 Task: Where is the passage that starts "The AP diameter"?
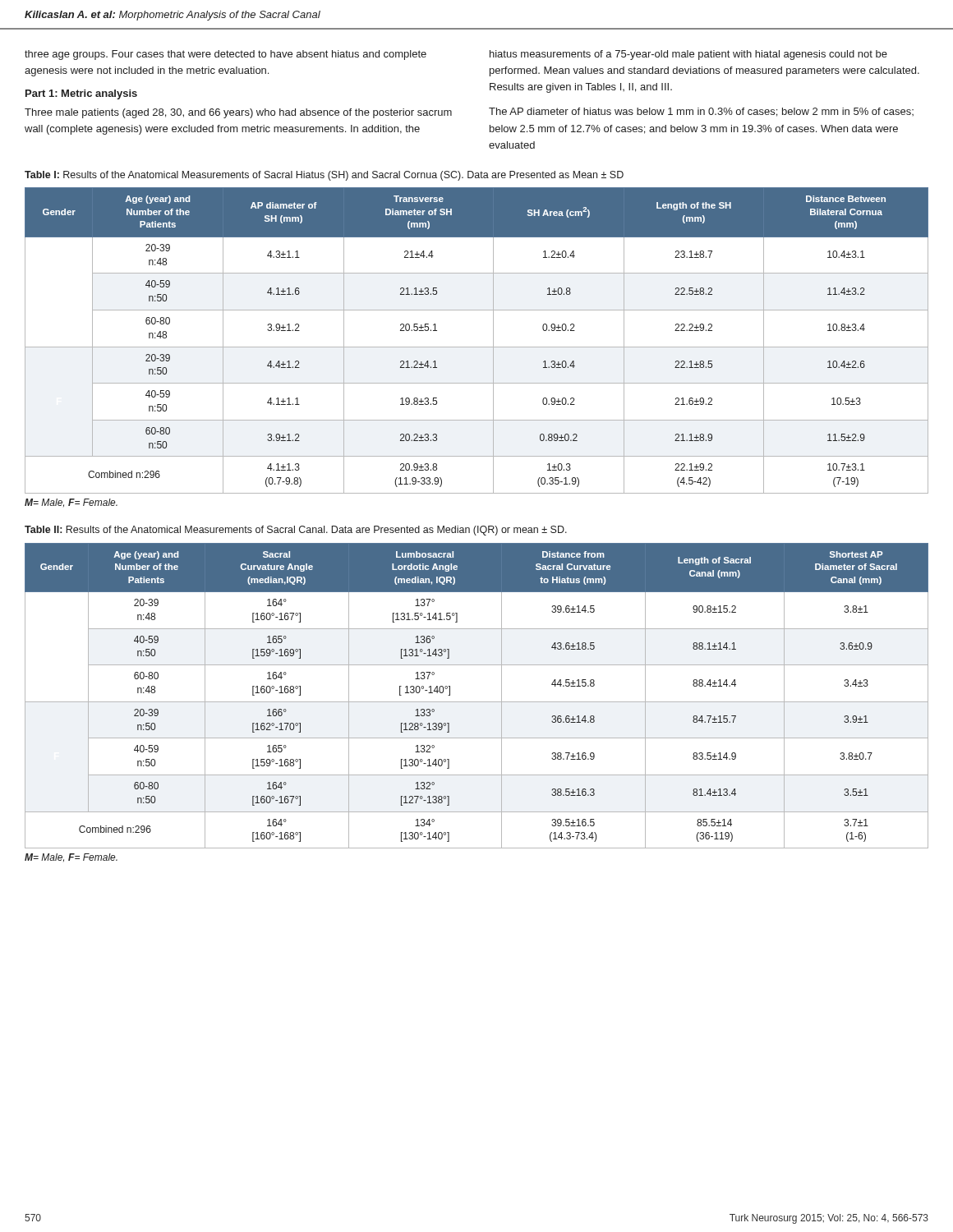pos(702,128)
